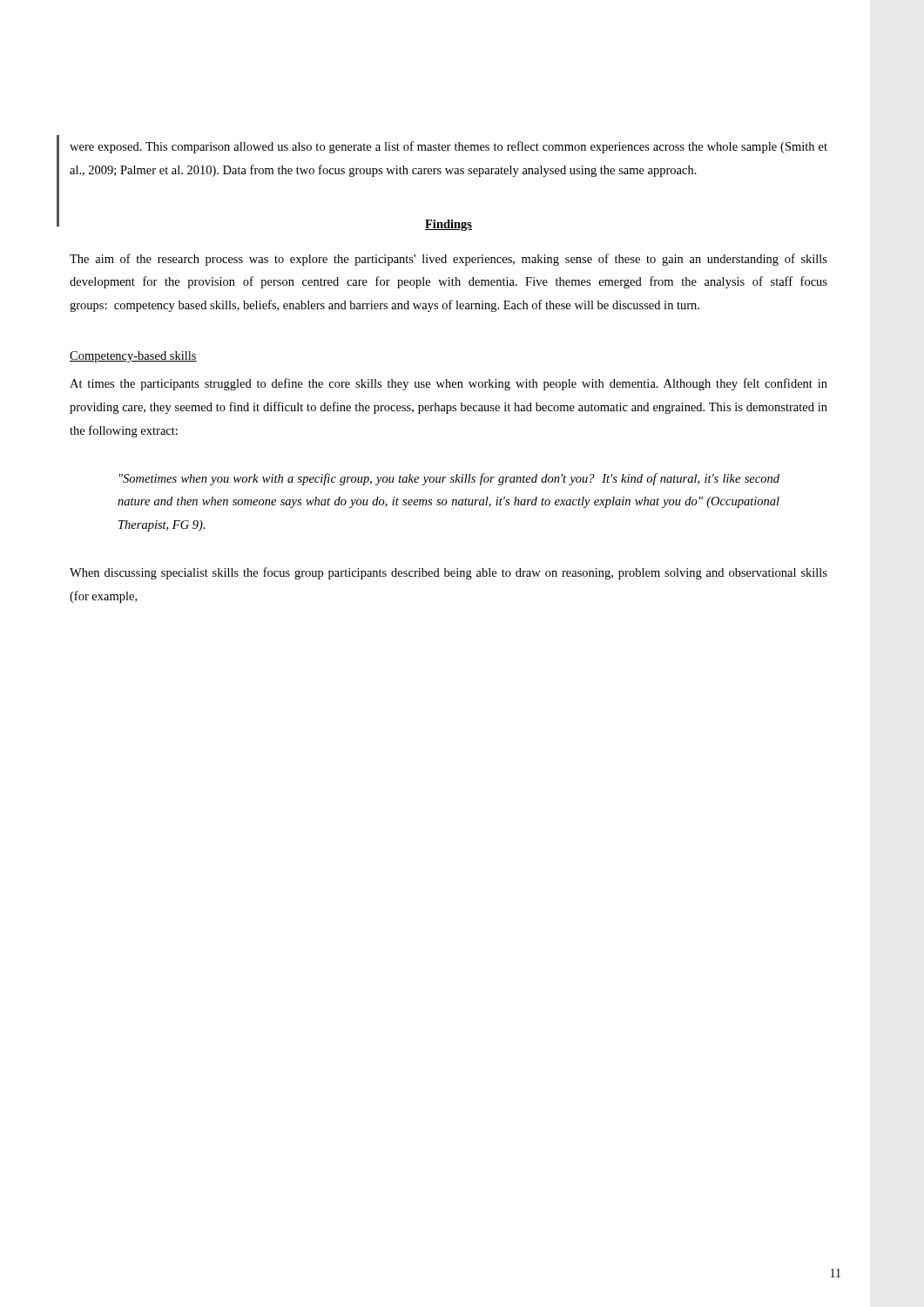The image size is (924, 1307).
Task: Click on the block starting "At times the participants struggled to define the"
Action: click(x=449, y=407)
